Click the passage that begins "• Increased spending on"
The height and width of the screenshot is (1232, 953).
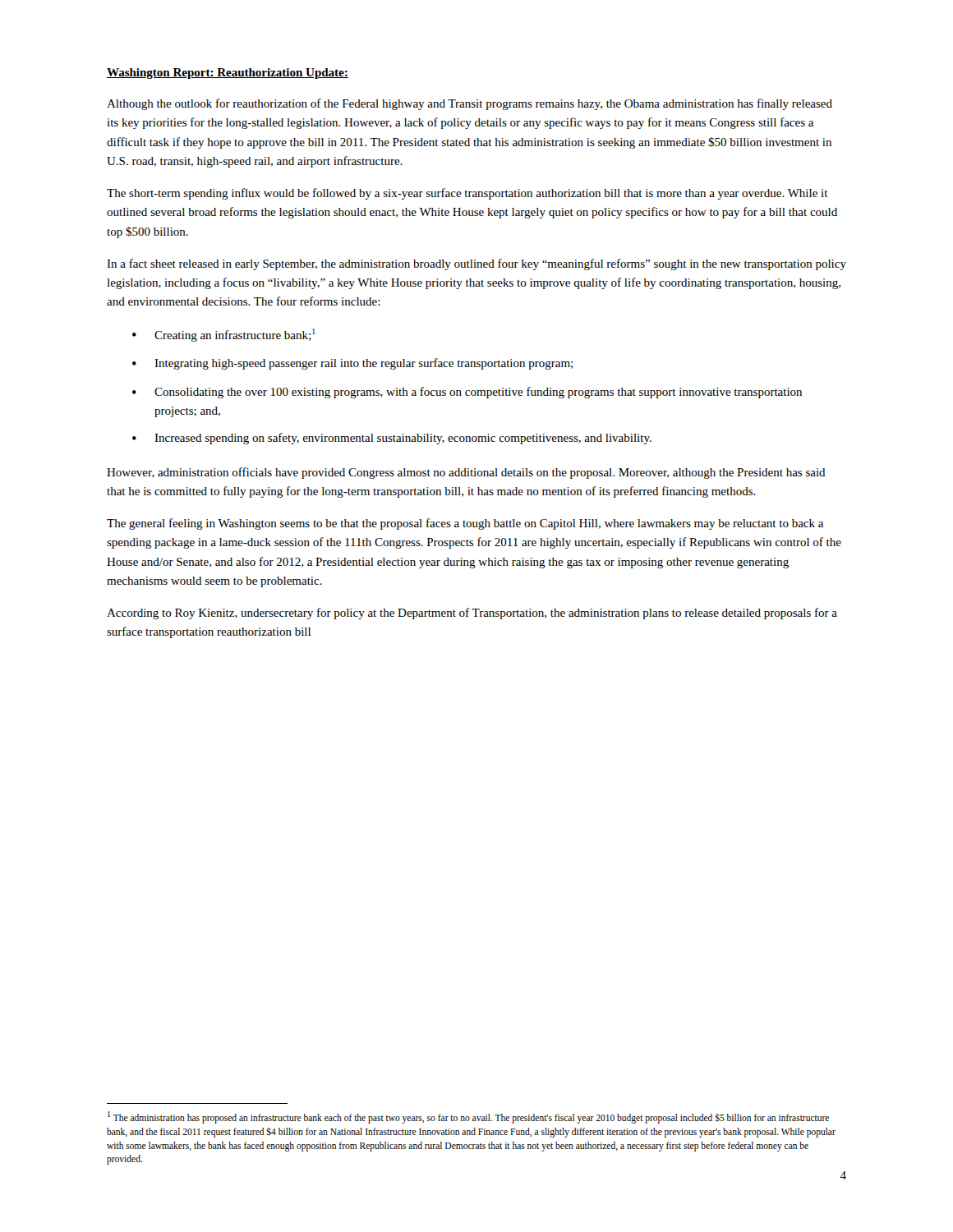[489, 439]
